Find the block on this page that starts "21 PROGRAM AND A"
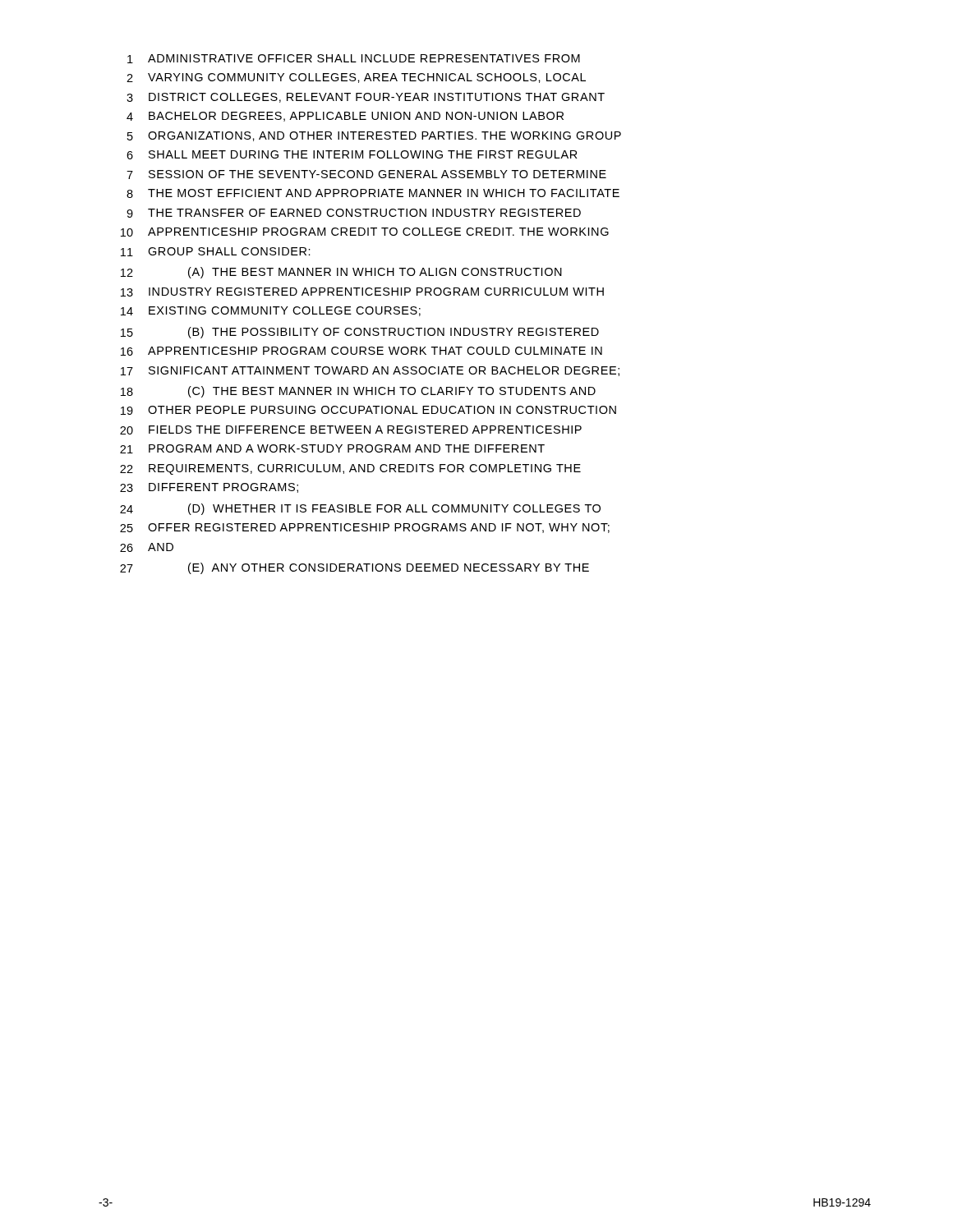953x1232 pixels. coord(485,449)
